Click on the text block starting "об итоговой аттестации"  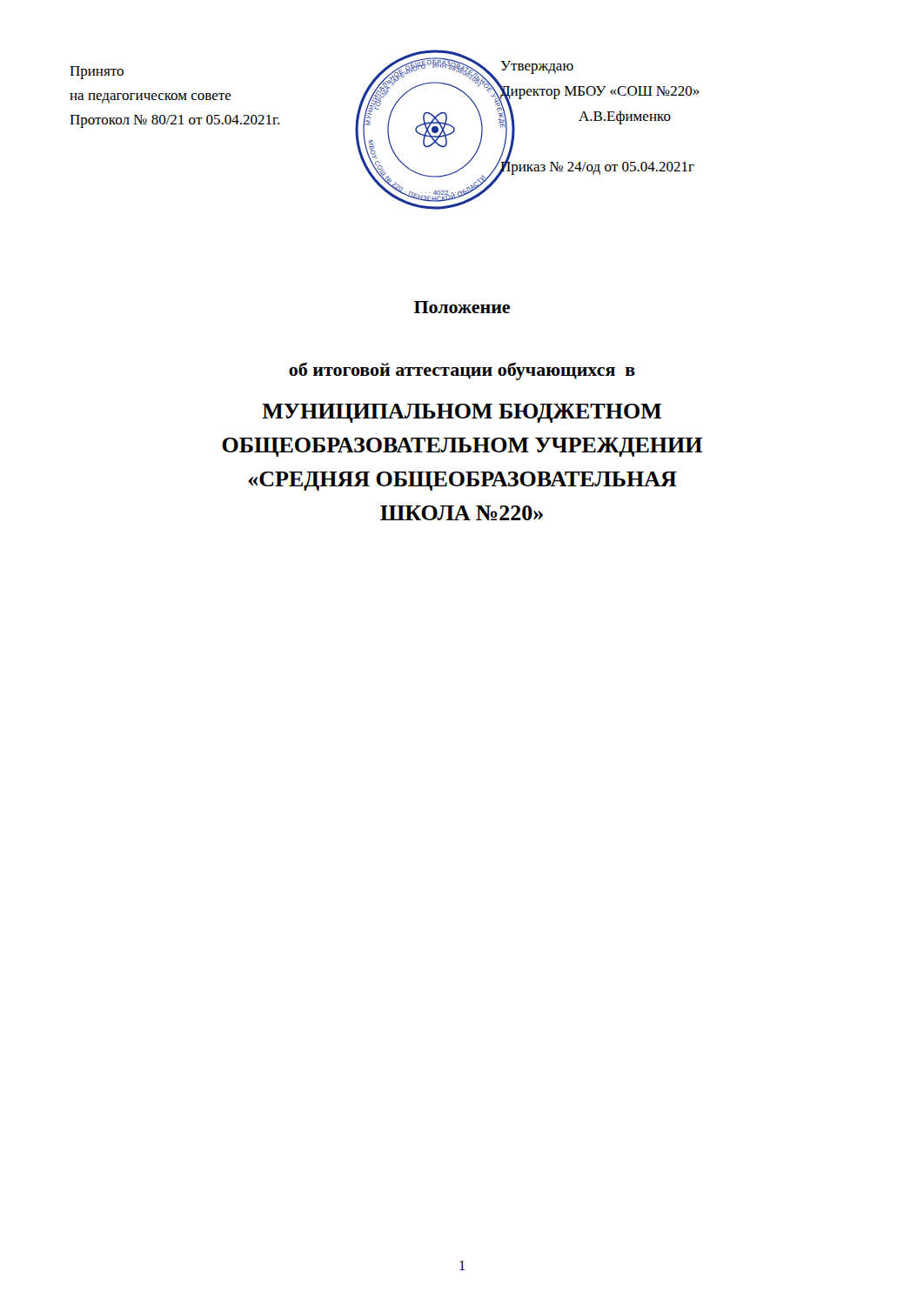tap(462, 442)
